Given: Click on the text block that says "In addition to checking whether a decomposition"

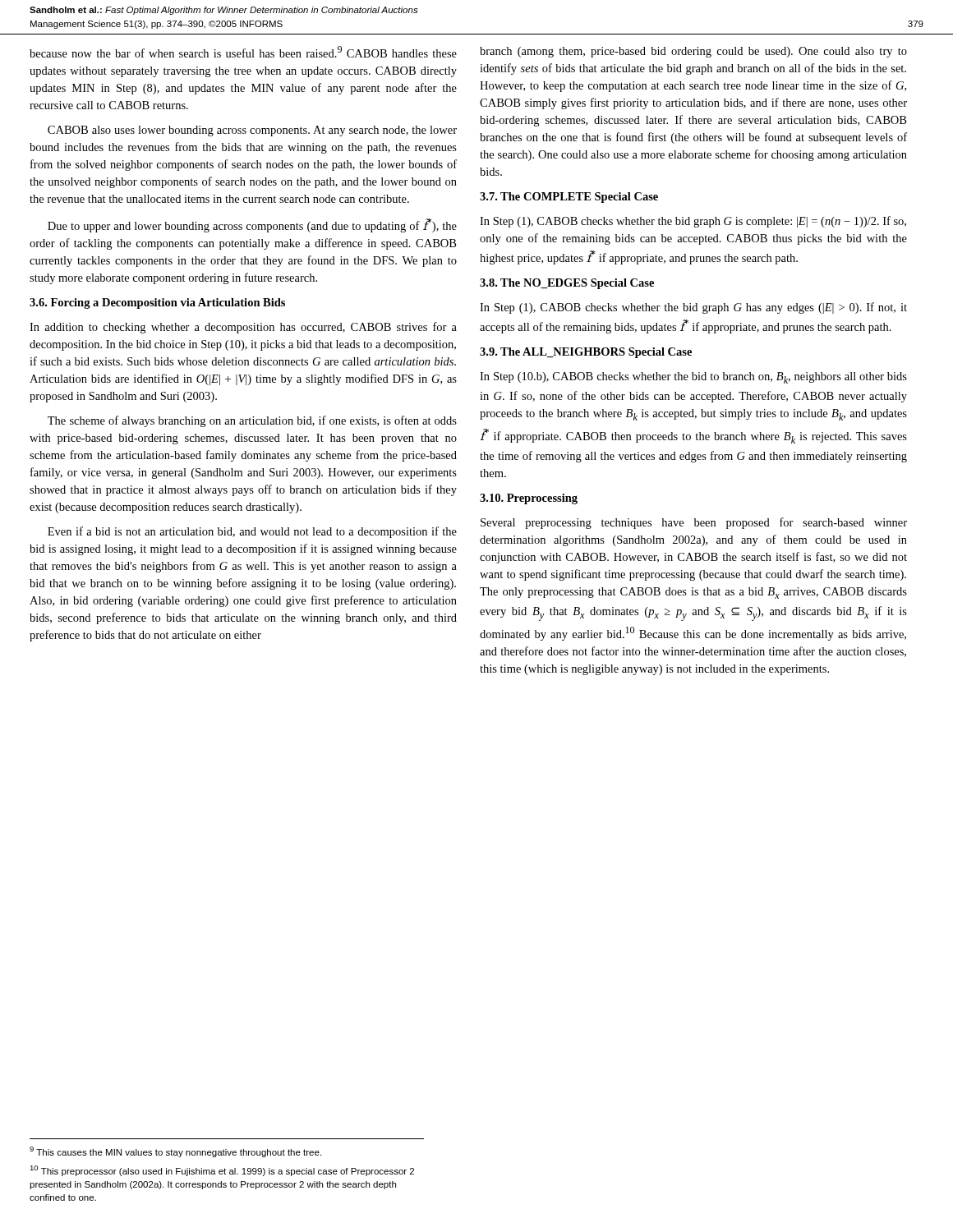Looking at the screenshot, I should click(243, 362).
